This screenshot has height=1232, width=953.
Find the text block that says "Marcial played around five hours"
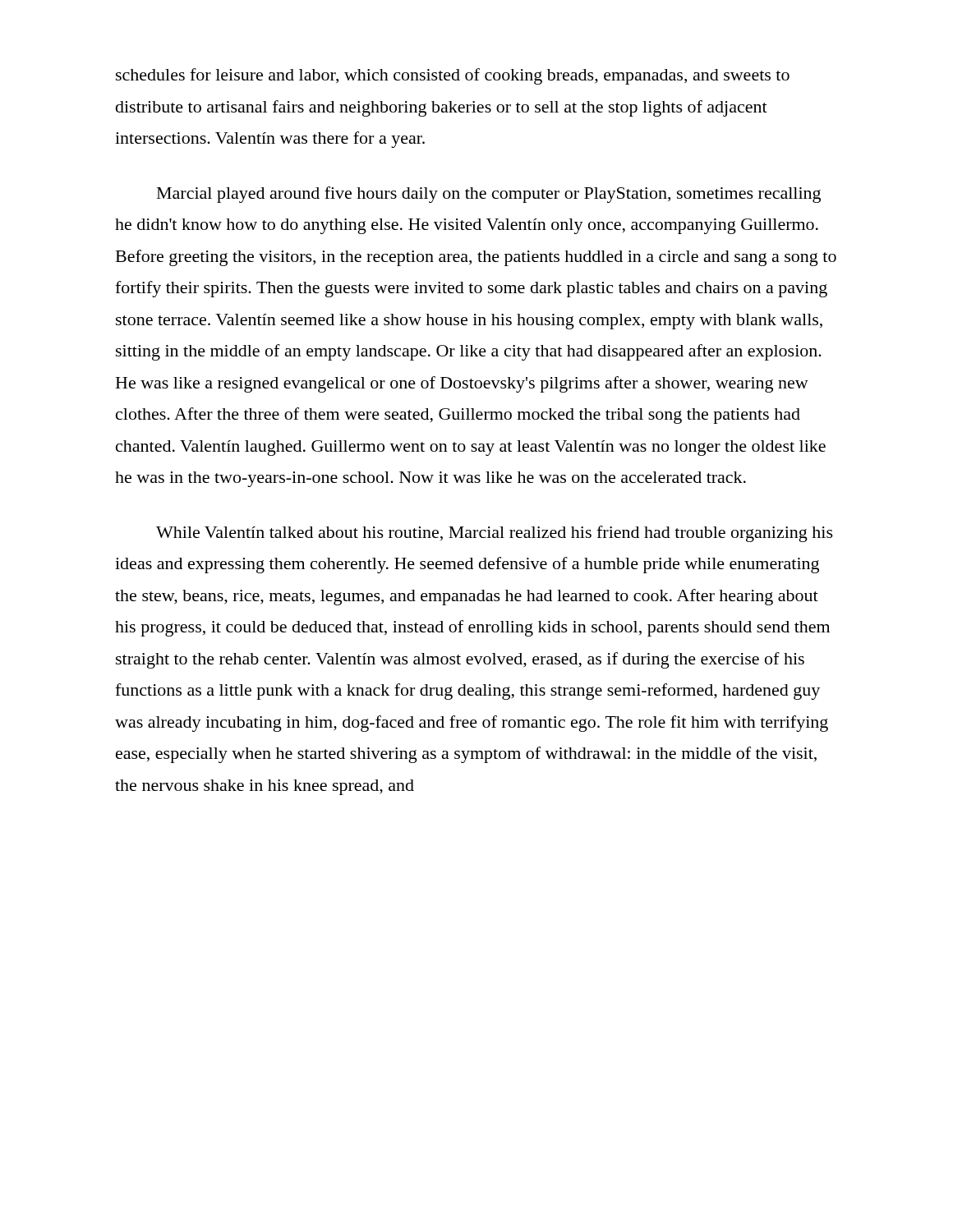pos(476,334)
